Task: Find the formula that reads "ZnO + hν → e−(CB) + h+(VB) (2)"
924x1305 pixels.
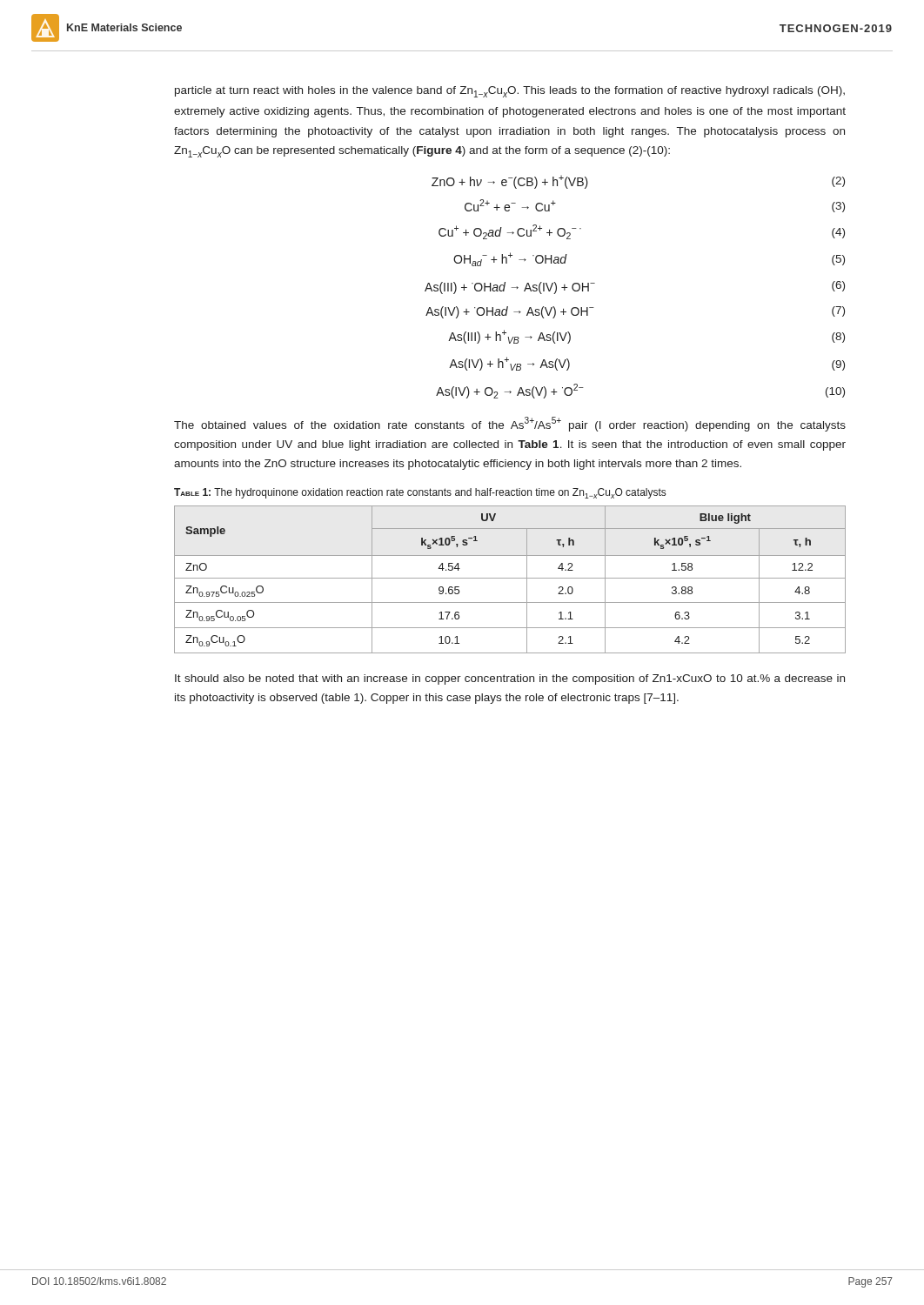Action: (x=510, y=181)
